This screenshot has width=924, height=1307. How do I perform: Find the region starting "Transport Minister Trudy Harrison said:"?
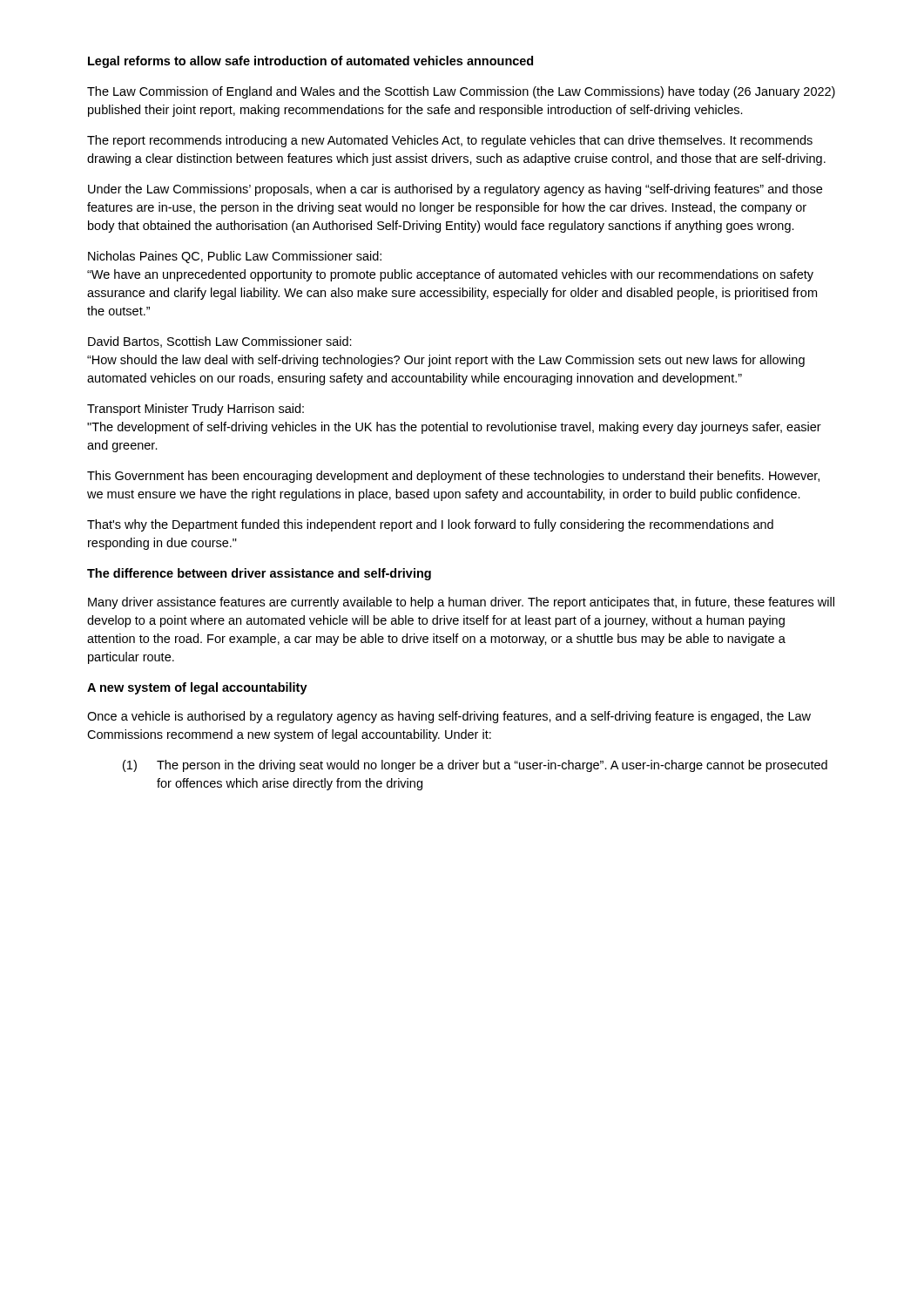coord(196,409)
